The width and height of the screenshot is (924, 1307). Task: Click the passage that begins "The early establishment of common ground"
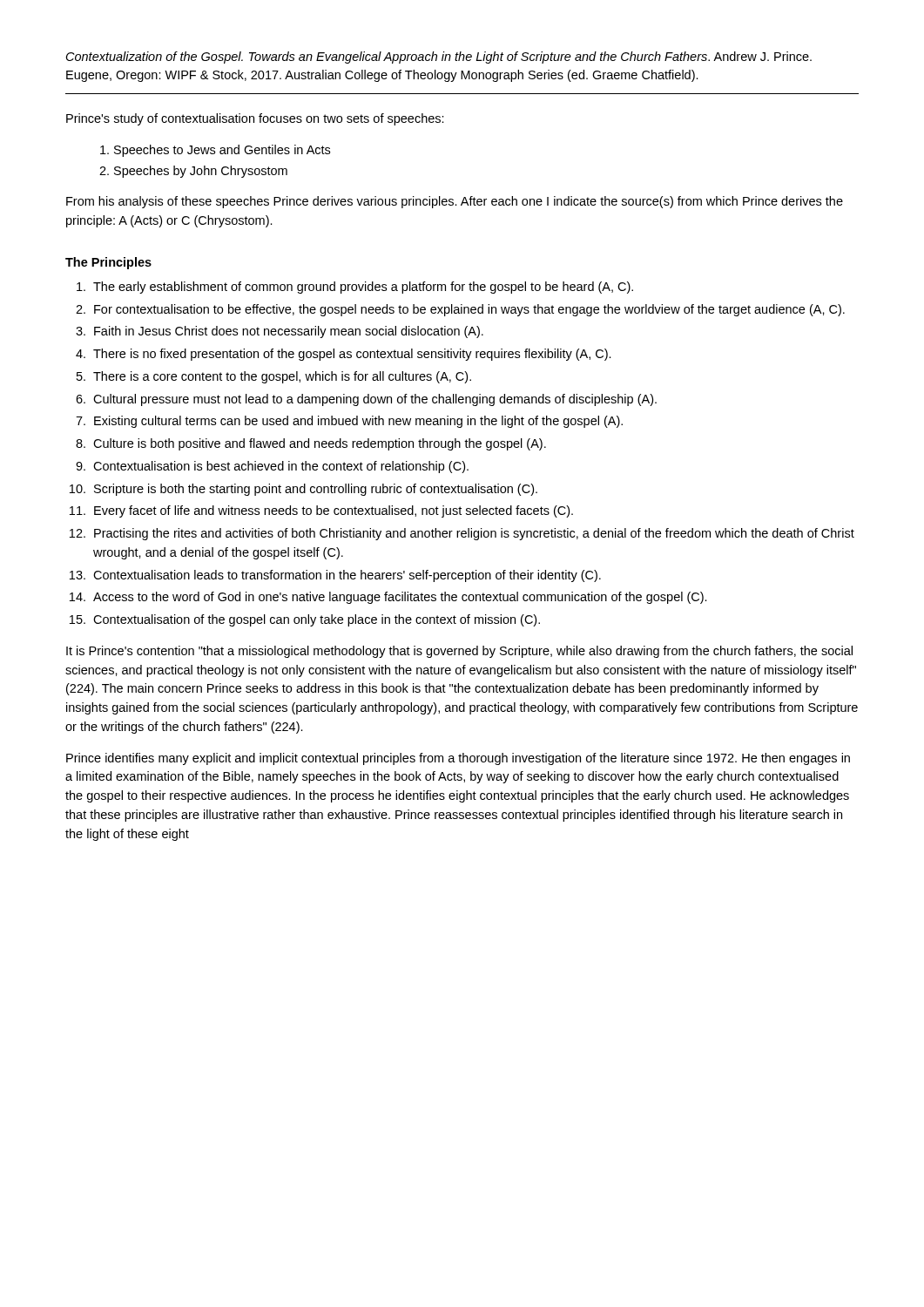pos(364,286)
